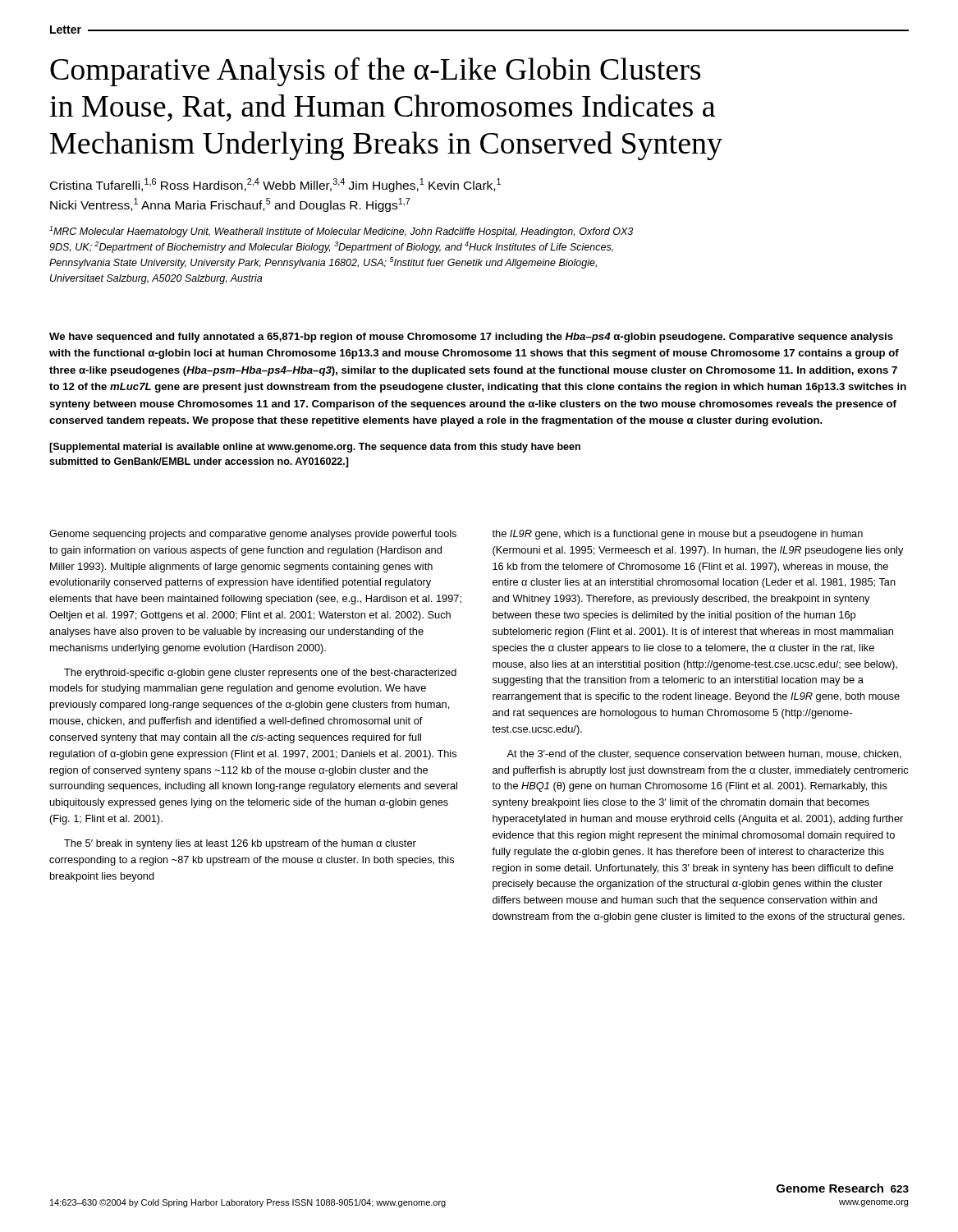Click on the text block starting "Comparative Analysis of the α-Like Globin"

pos(386,106)
